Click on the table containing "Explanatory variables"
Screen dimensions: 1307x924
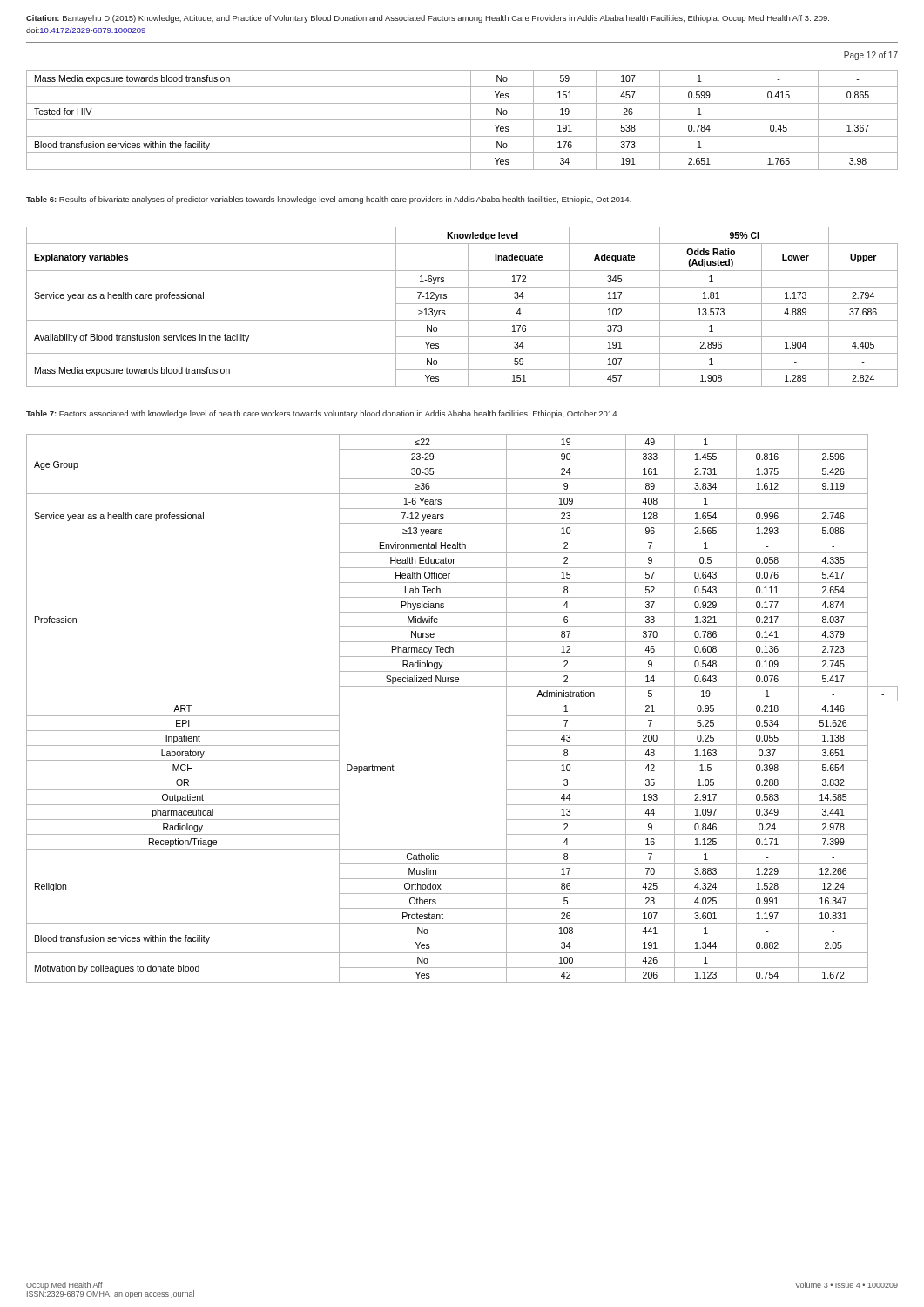(462, 307)
